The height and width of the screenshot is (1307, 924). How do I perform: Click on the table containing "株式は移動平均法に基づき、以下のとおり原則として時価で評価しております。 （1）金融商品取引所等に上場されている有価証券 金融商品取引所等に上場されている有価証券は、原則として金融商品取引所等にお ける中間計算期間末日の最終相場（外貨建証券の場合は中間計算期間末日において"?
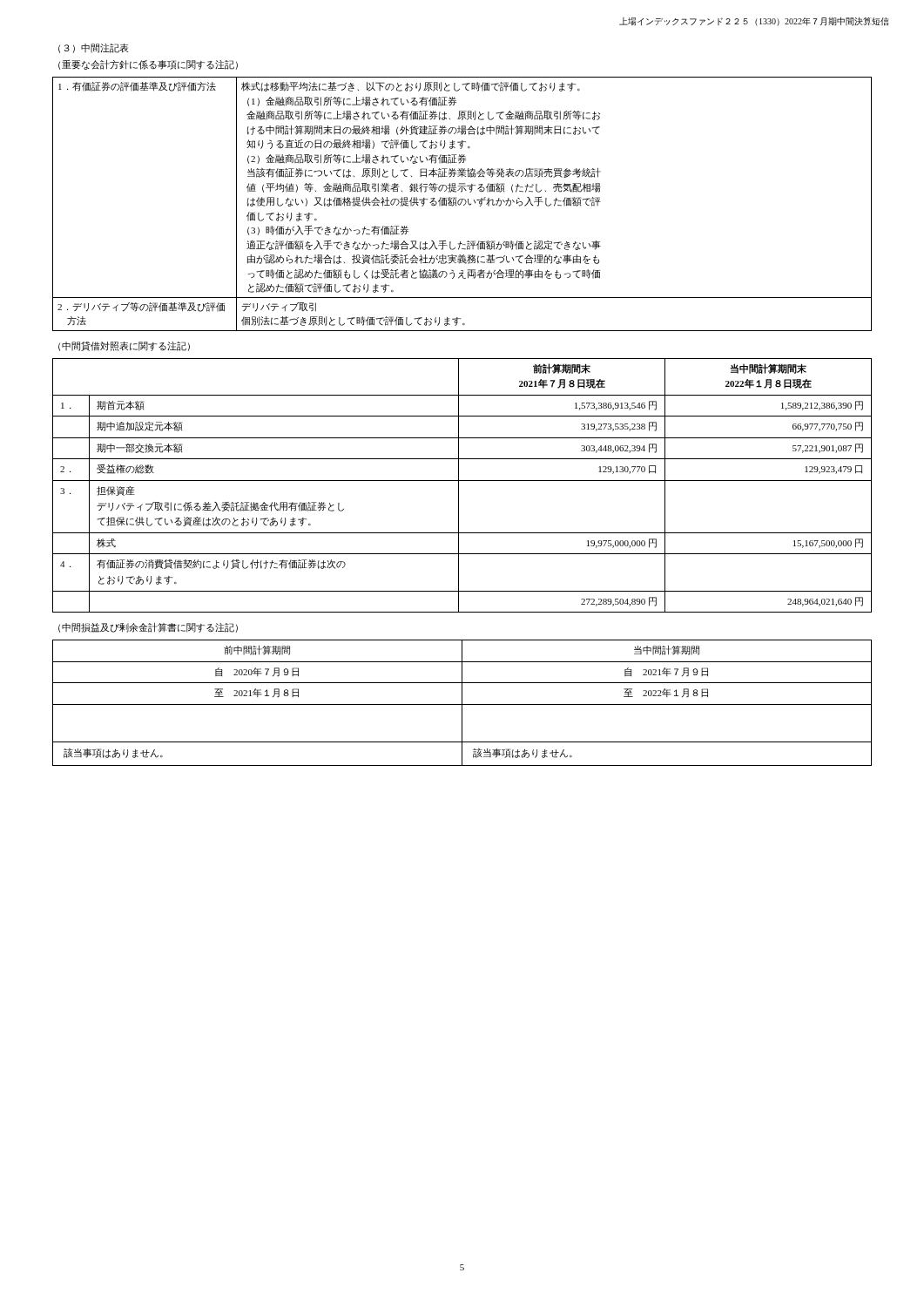(462, 204)
